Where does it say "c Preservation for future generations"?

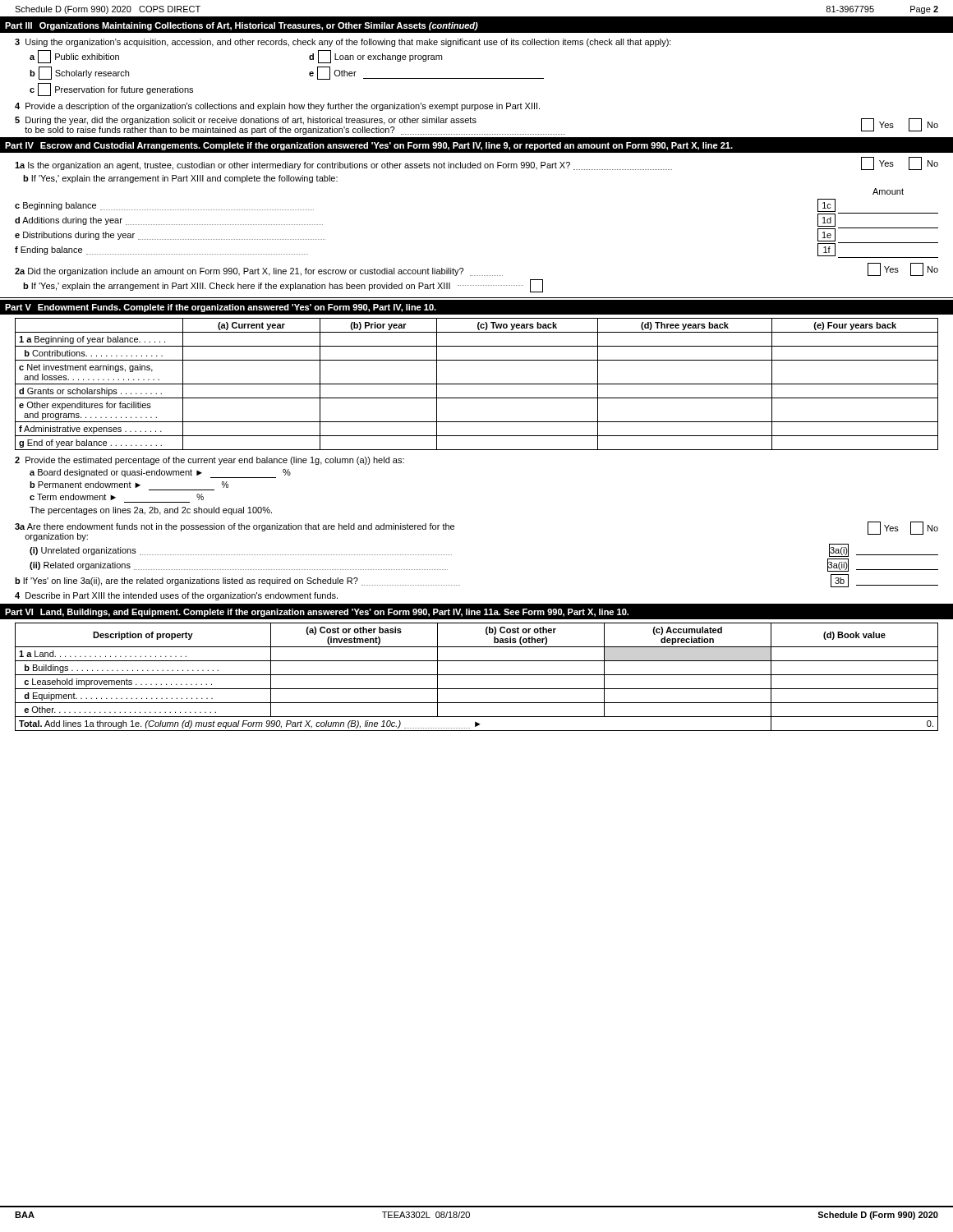tap(112, 90)
